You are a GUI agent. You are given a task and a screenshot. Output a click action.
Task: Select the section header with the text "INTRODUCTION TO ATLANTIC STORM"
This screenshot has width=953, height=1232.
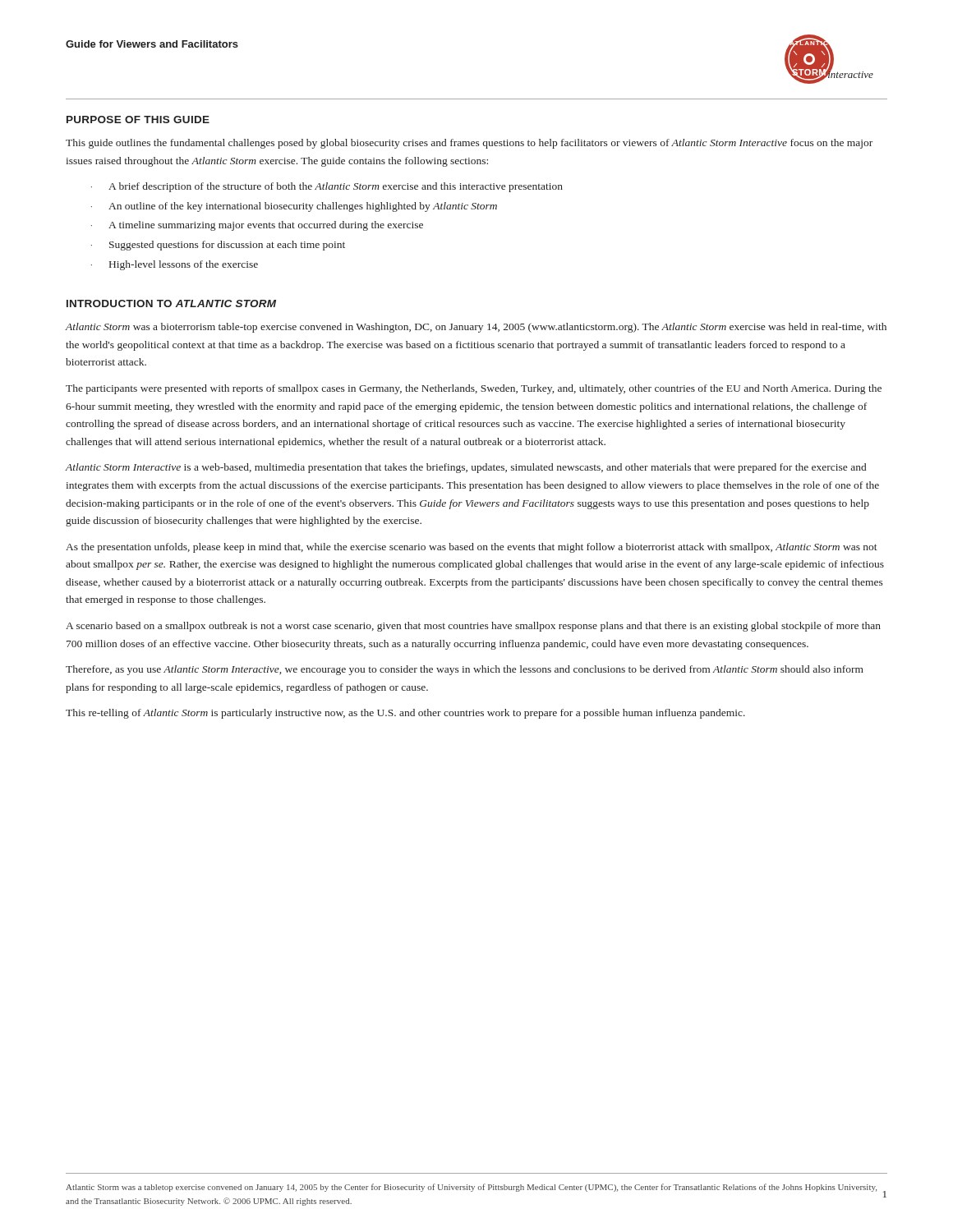[171, 304]
